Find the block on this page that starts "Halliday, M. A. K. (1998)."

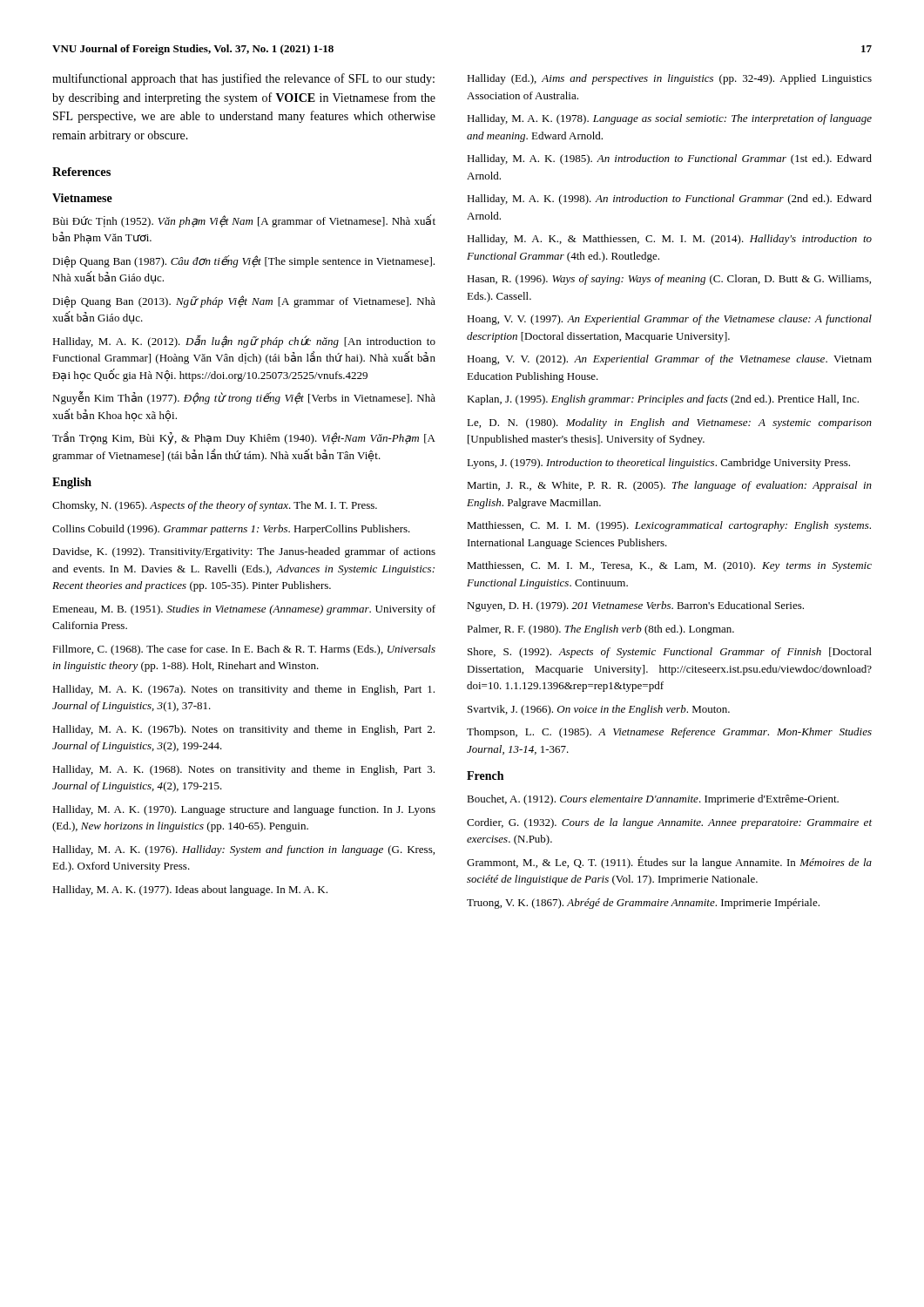tap(669, 207)
